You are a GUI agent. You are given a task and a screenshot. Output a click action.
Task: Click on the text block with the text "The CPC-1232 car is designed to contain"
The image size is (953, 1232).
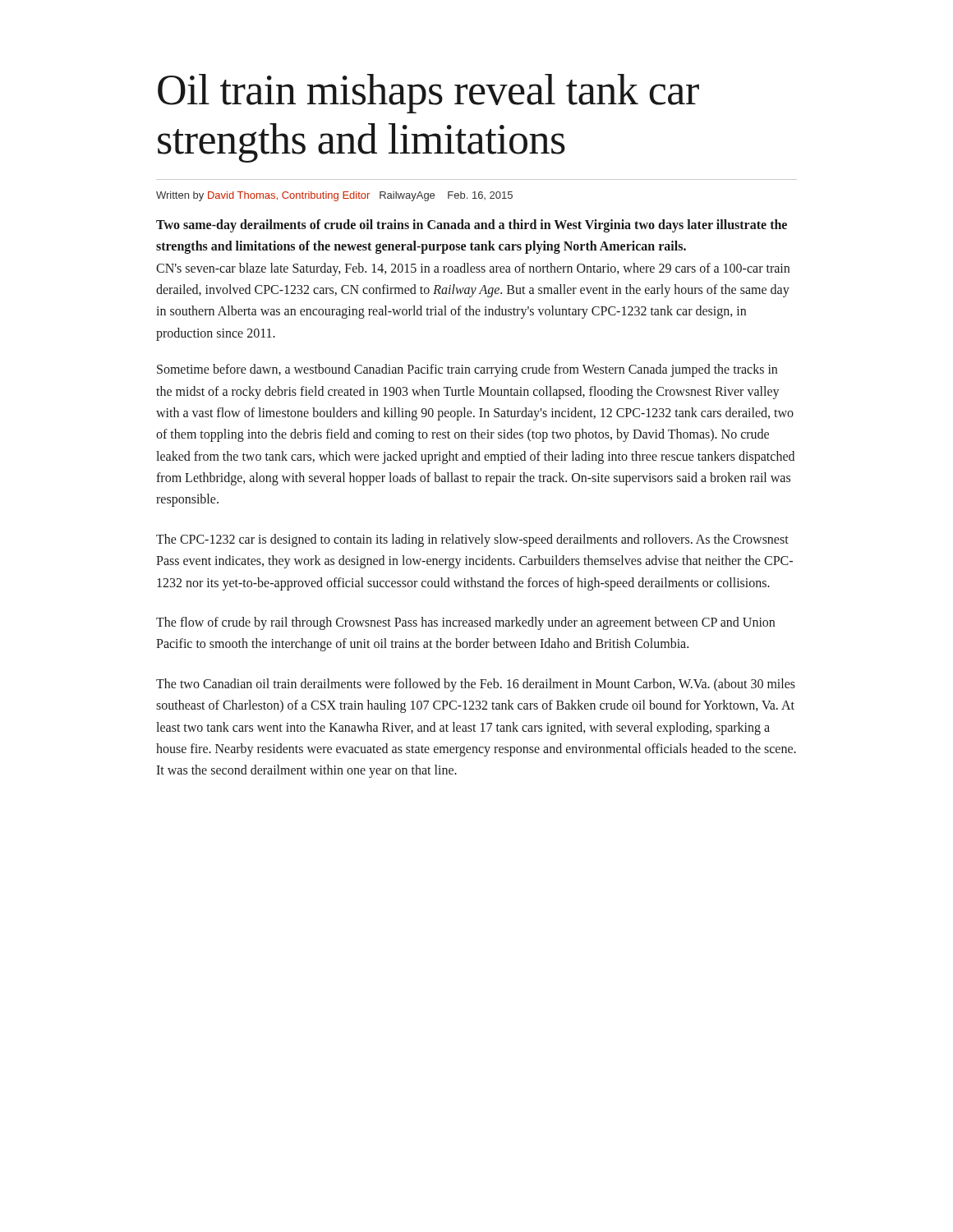[x=475, y=561]
